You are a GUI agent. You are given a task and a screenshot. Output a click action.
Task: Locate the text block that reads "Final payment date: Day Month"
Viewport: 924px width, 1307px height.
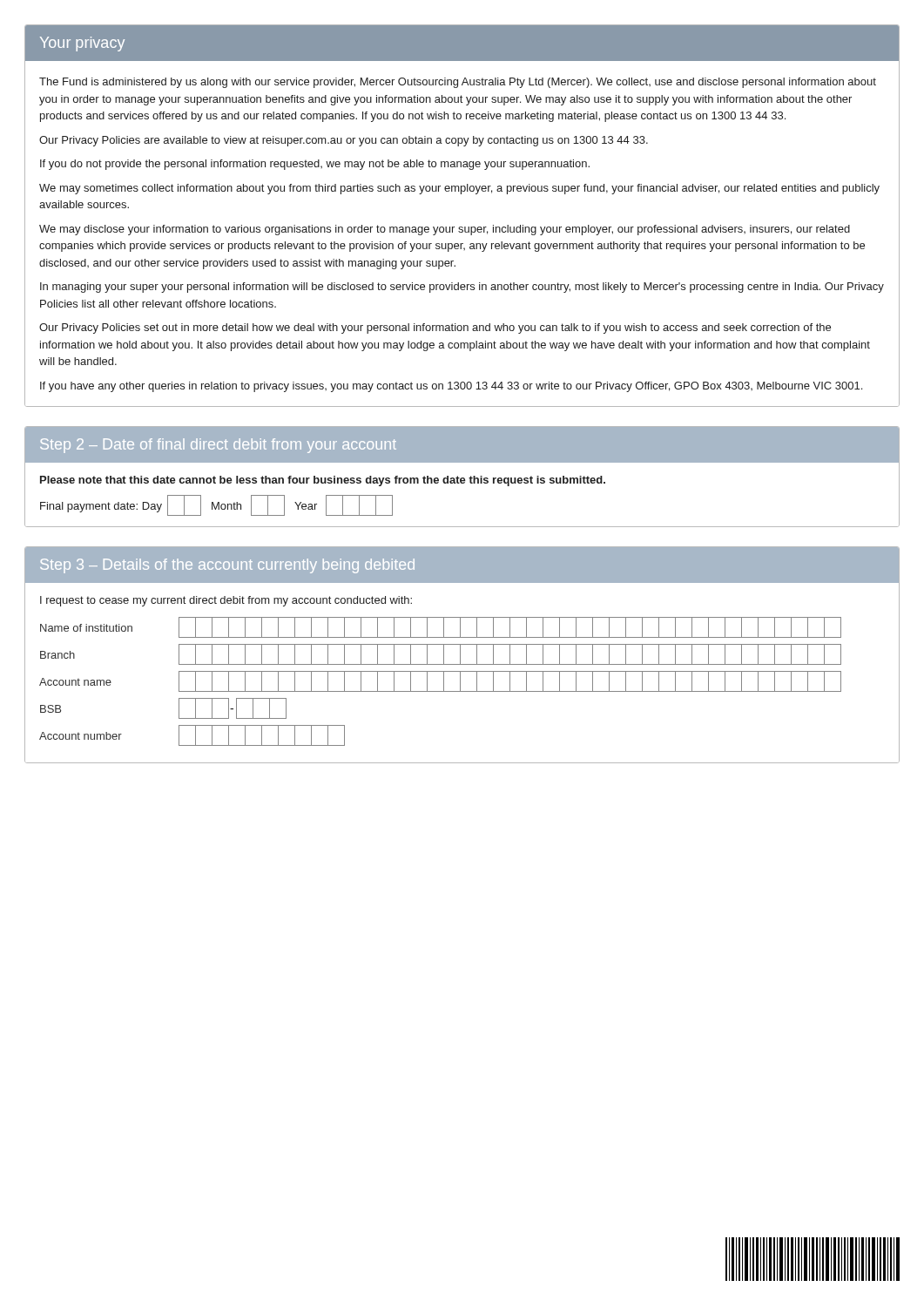[216, 505]
